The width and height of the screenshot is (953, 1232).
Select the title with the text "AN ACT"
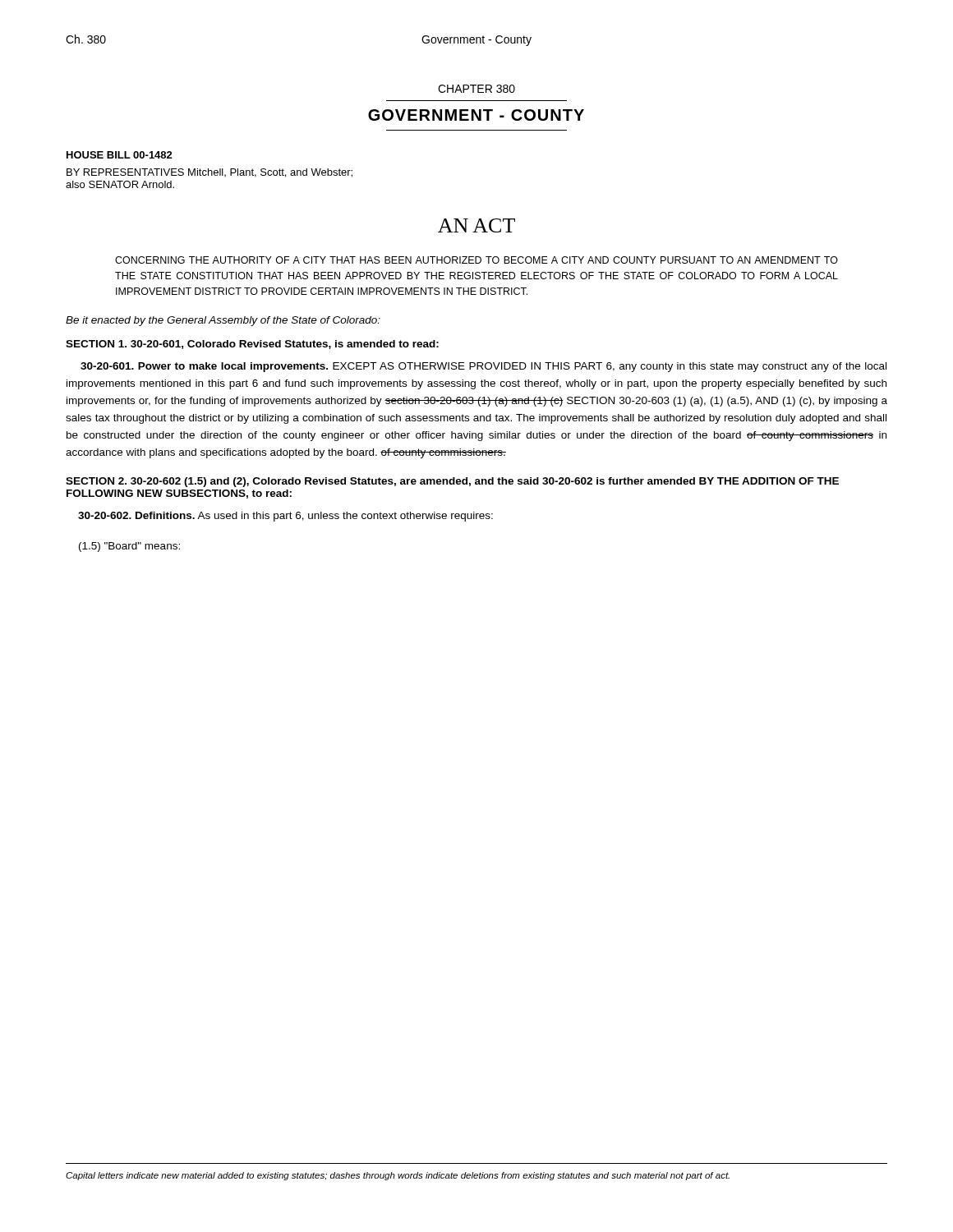pos(476,225)
